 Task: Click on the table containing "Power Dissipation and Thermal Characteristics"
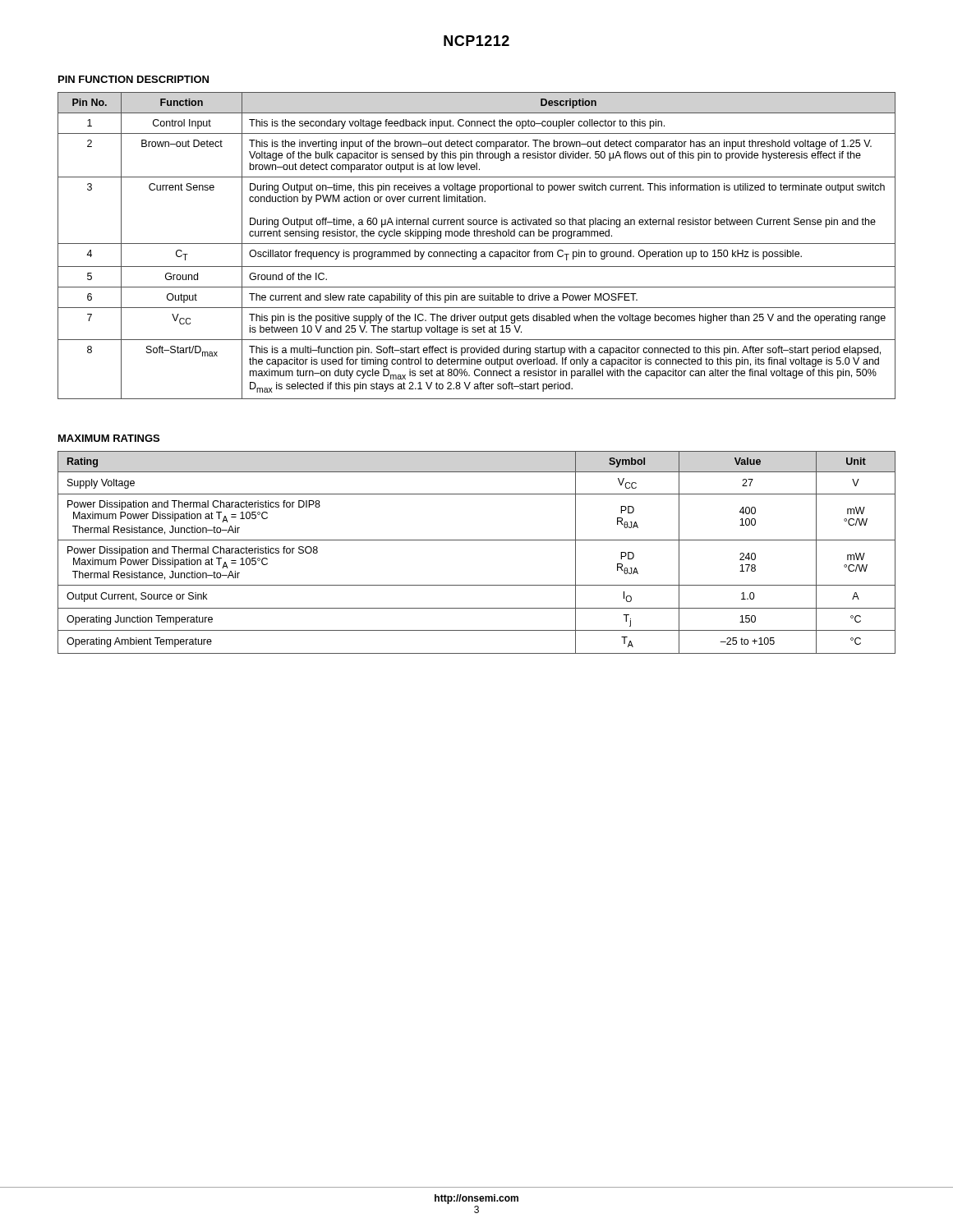pyautogui.click(x=476, y=552)
